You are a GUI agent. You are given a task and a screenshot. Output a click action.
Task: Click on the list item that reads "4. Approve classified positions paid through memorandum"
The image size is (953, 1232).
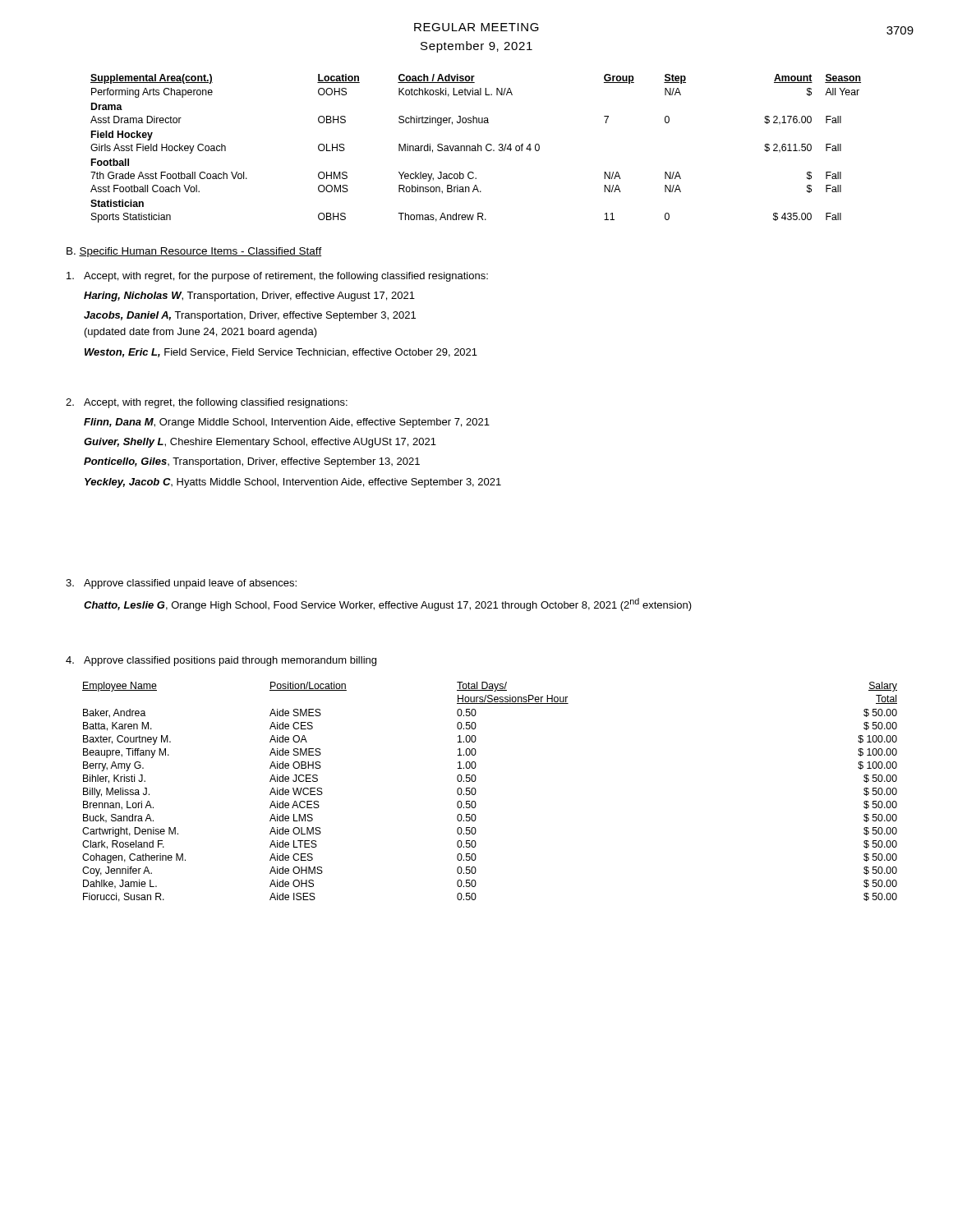click(221, 661)
